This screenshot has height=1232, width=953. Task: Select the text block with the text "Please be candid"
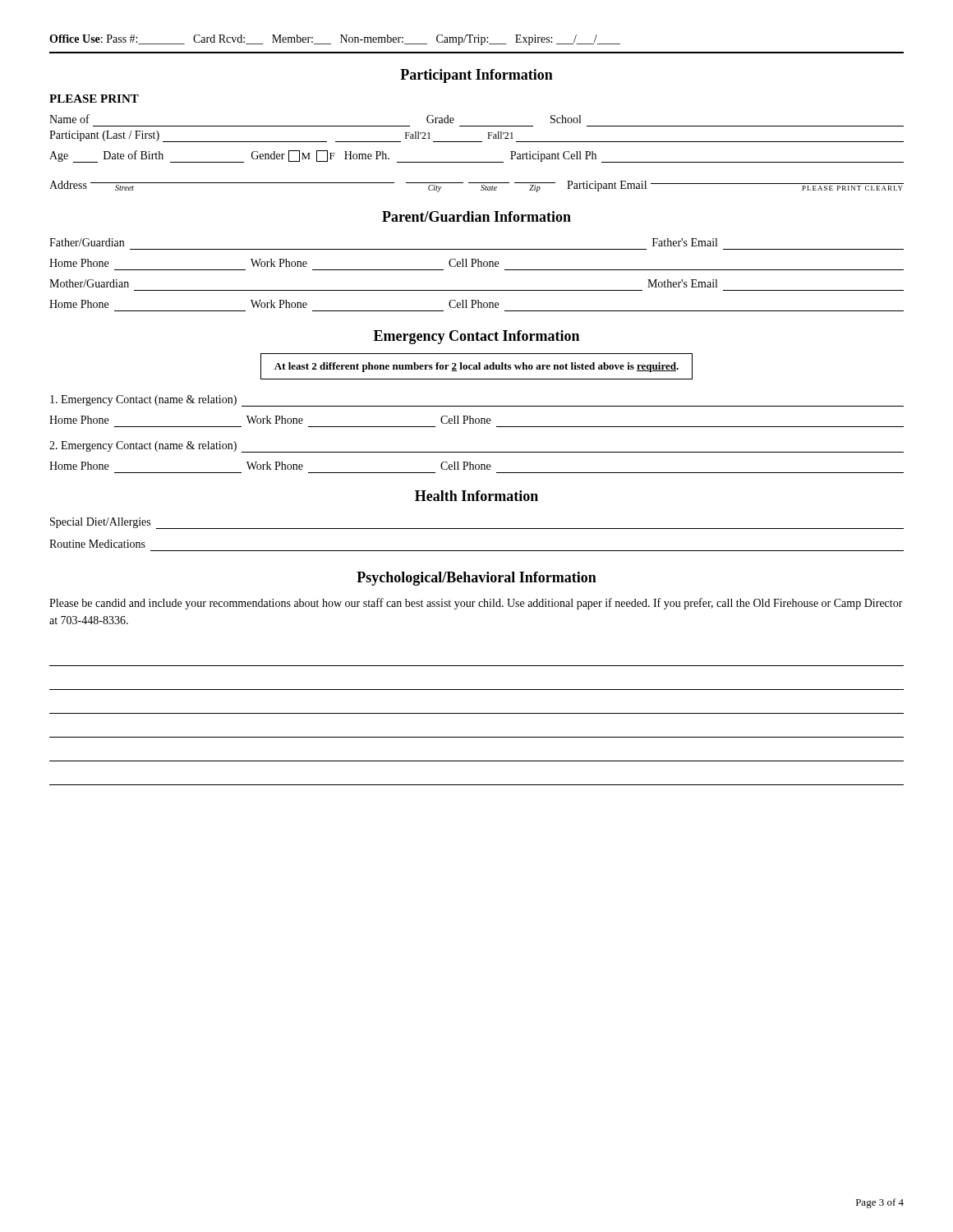tap(476, 612)
